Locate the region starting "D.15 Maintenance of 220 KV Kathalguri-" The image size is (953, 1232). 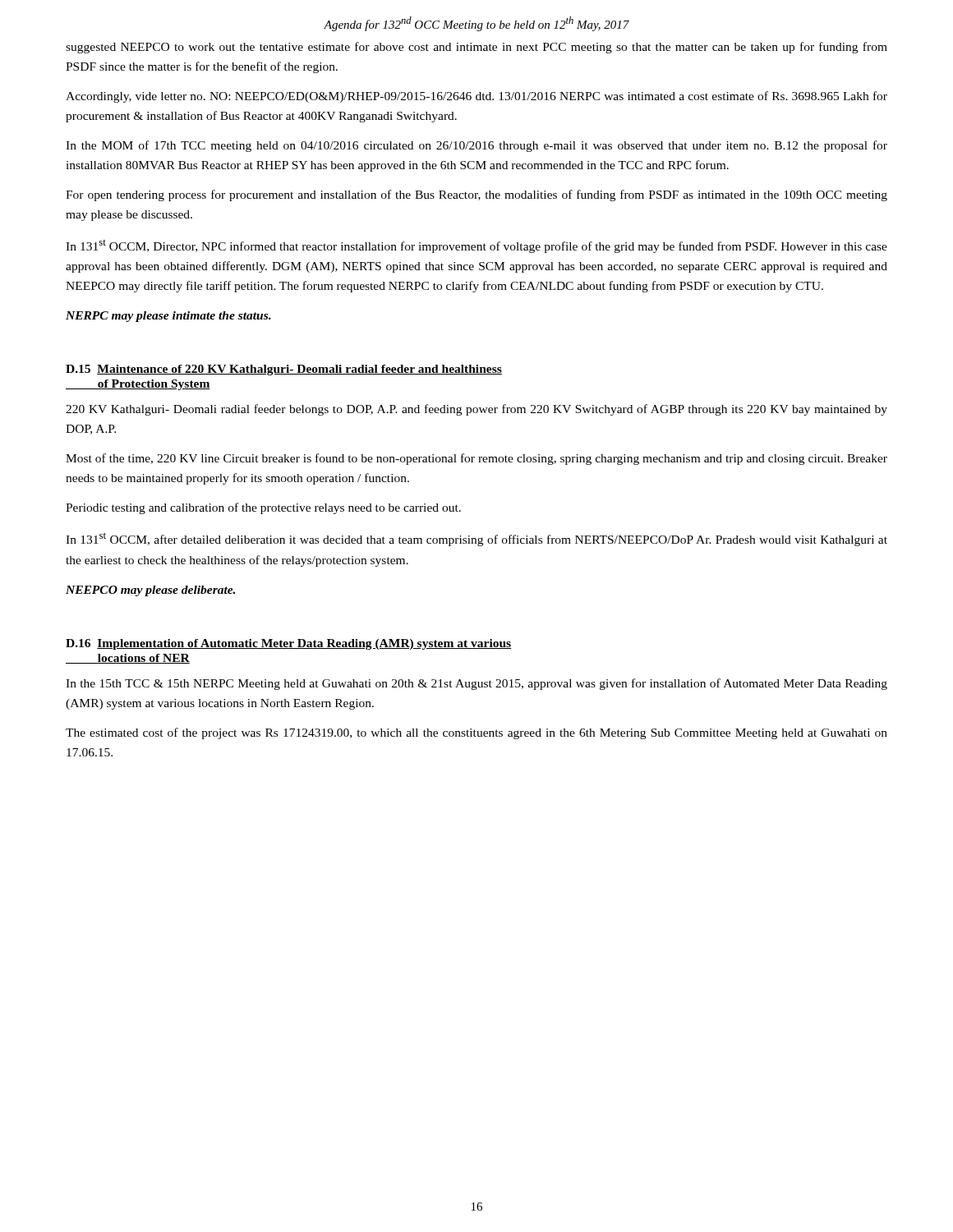(284, 376)
